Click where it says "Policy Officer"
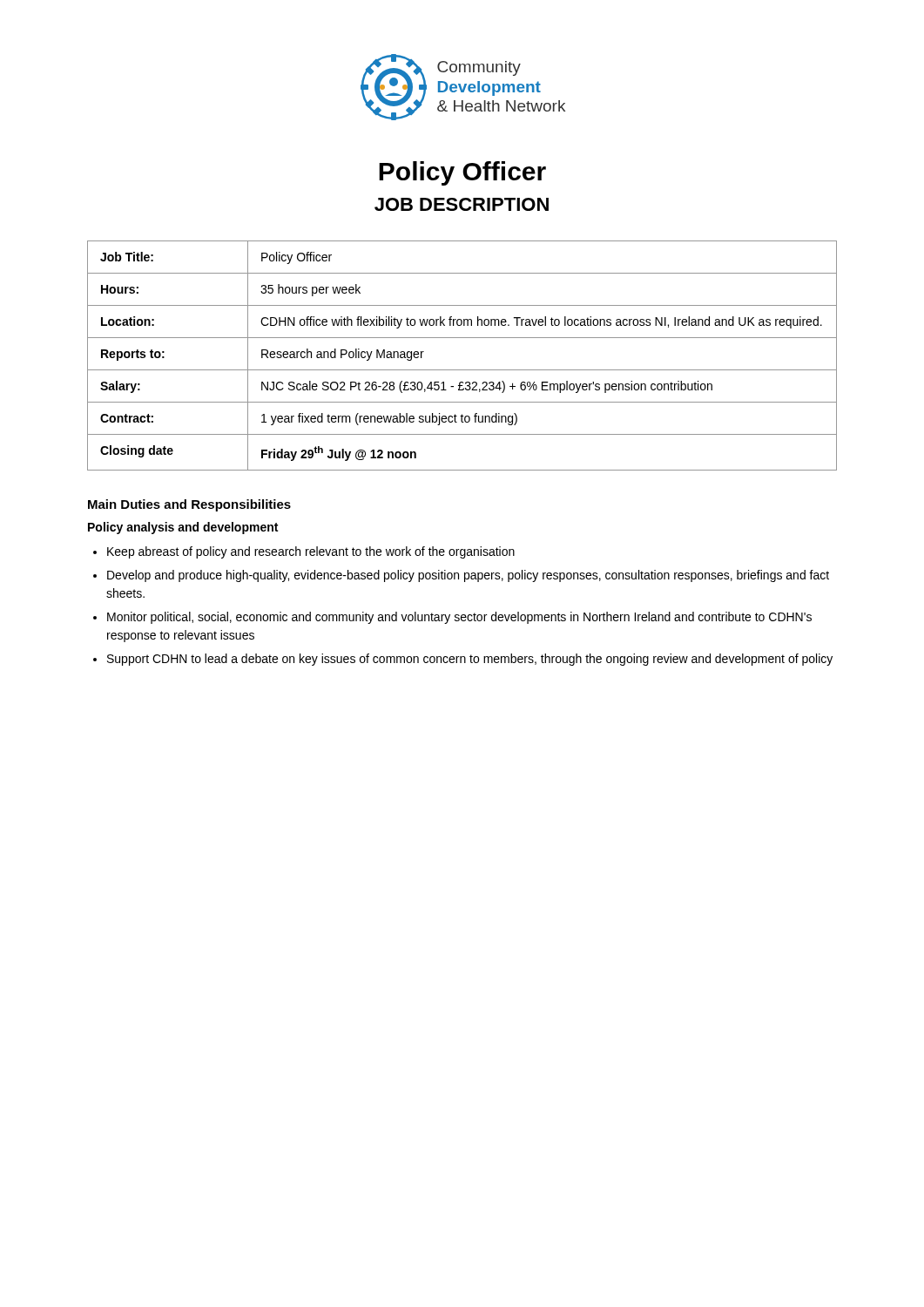 [x=462, y=172]
